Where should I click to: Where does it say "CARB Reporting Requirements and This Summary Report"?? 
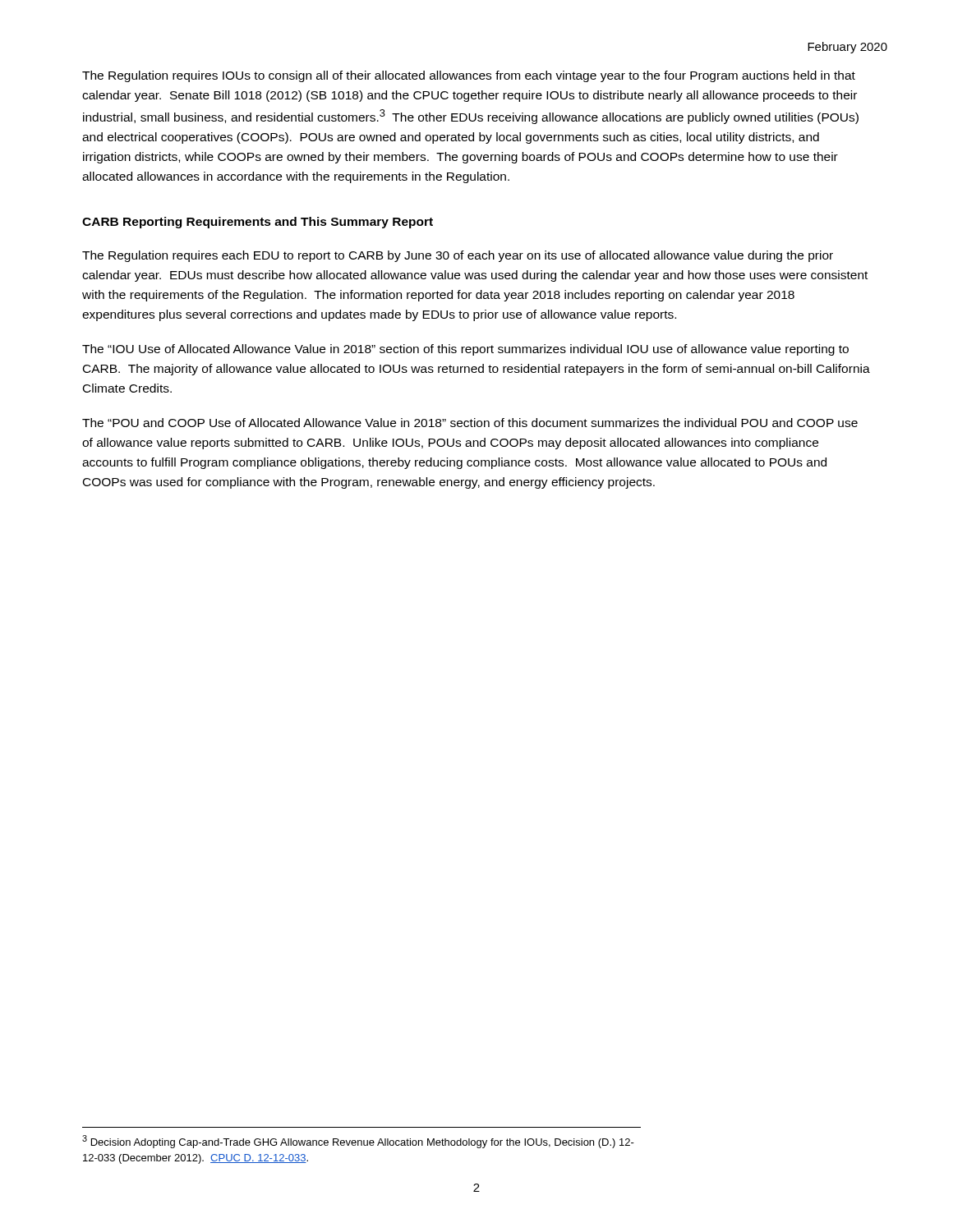258,222
